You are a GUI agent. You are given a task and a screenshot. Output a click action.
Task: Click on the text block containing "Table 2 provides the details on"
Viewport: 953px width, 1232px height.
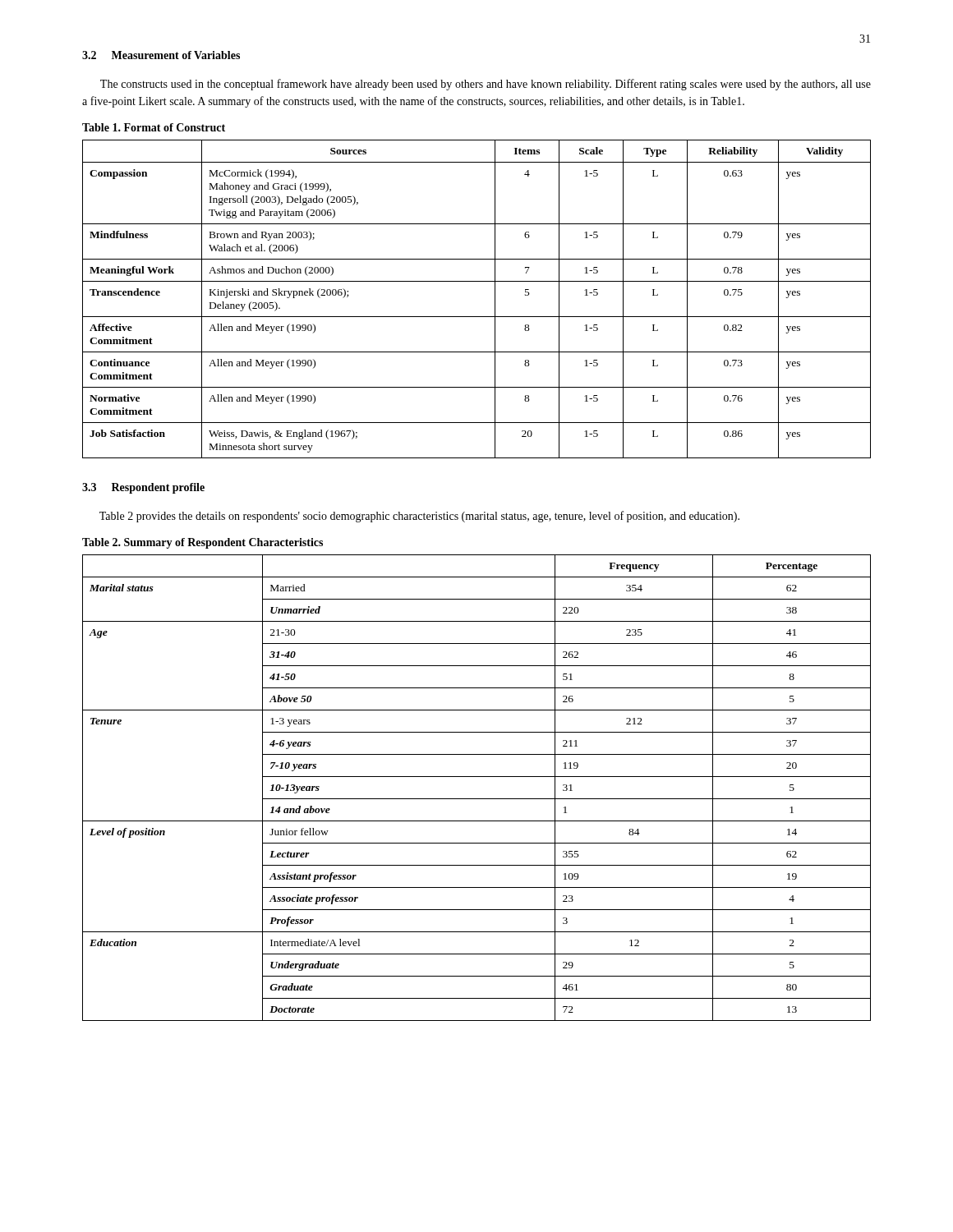tap(411, 516)
